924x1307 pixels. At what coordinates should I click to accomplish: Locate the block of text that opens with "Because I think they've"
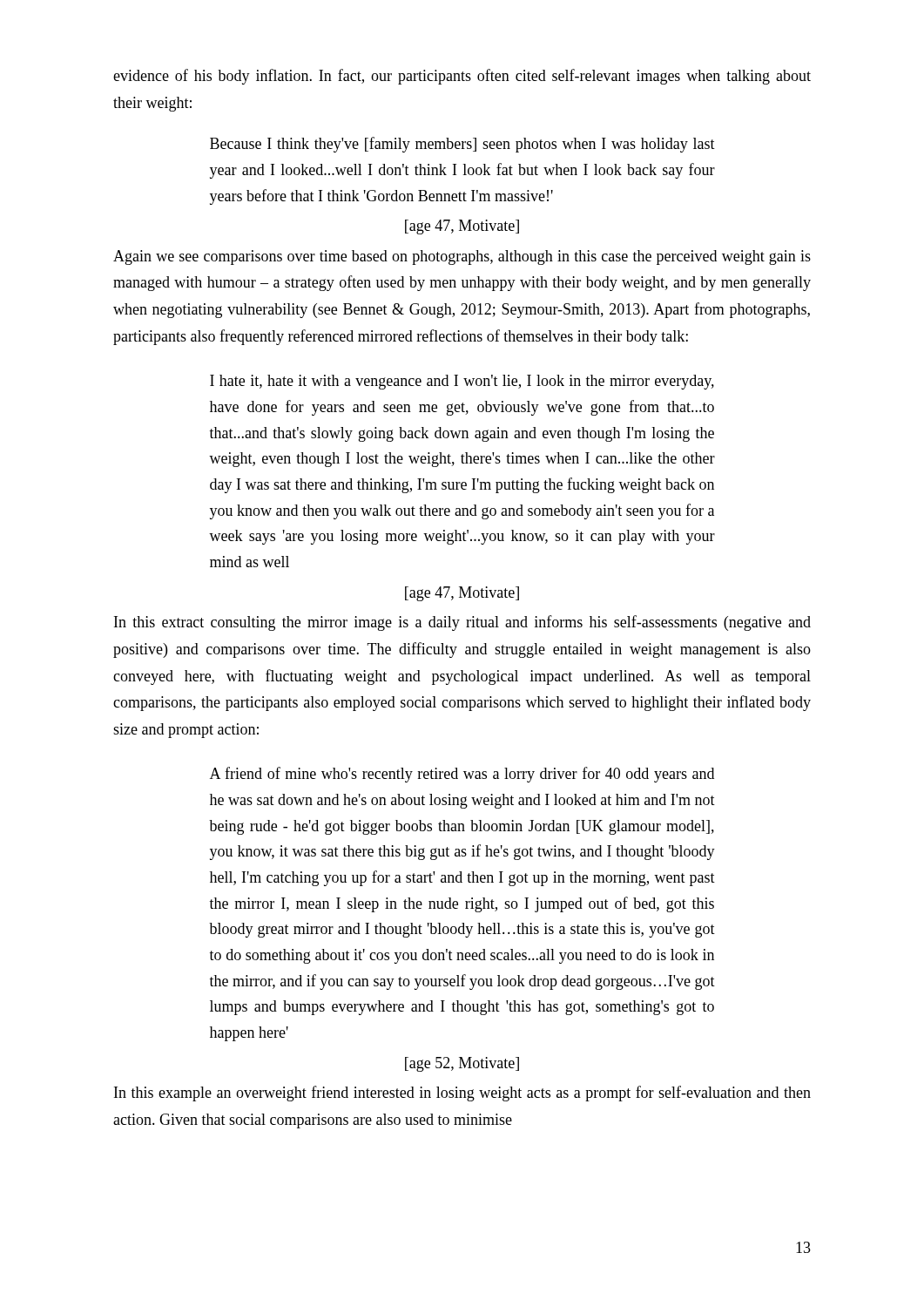462,170
